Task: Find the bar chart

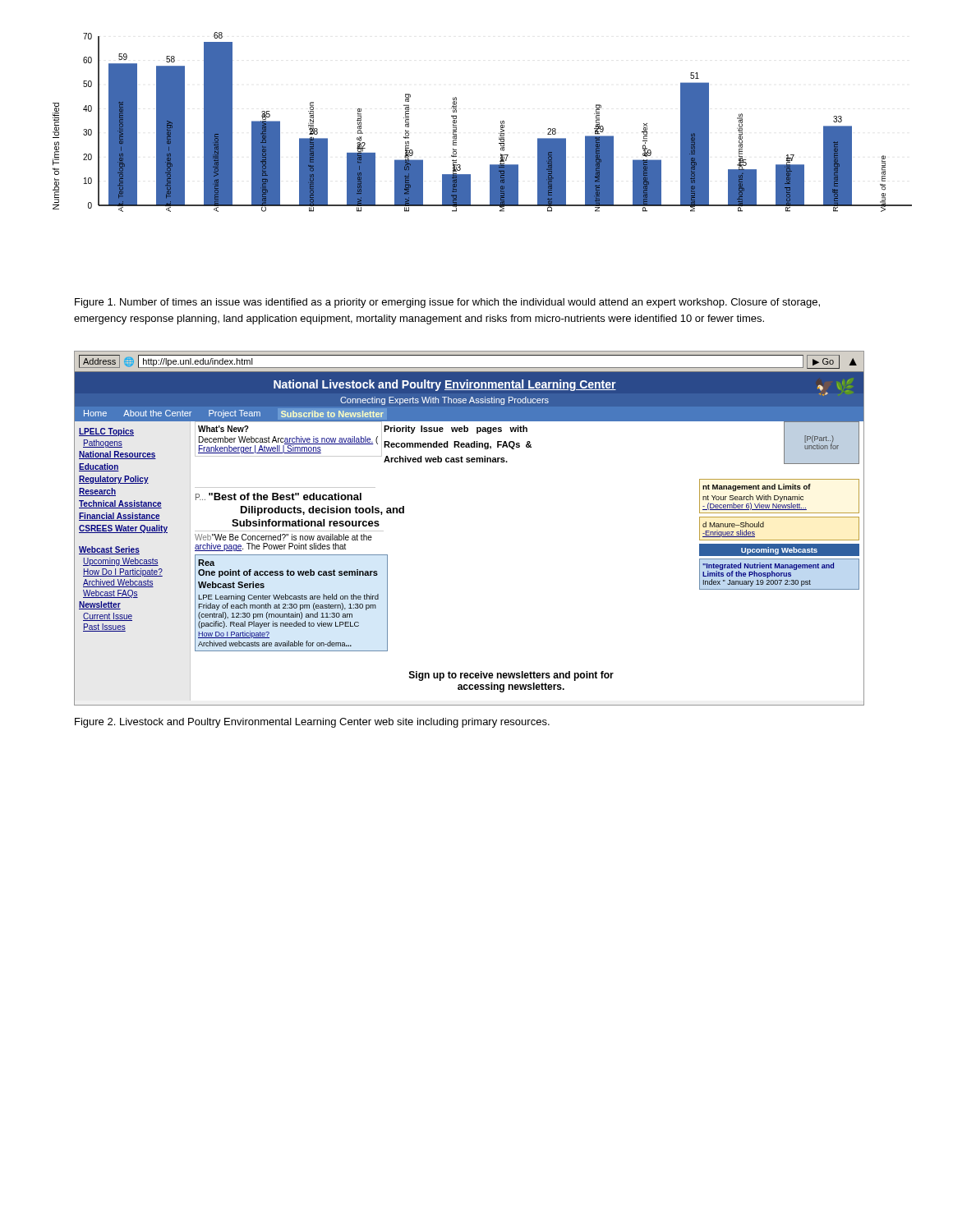Action: pyautogui.click(x=476, y=156)
